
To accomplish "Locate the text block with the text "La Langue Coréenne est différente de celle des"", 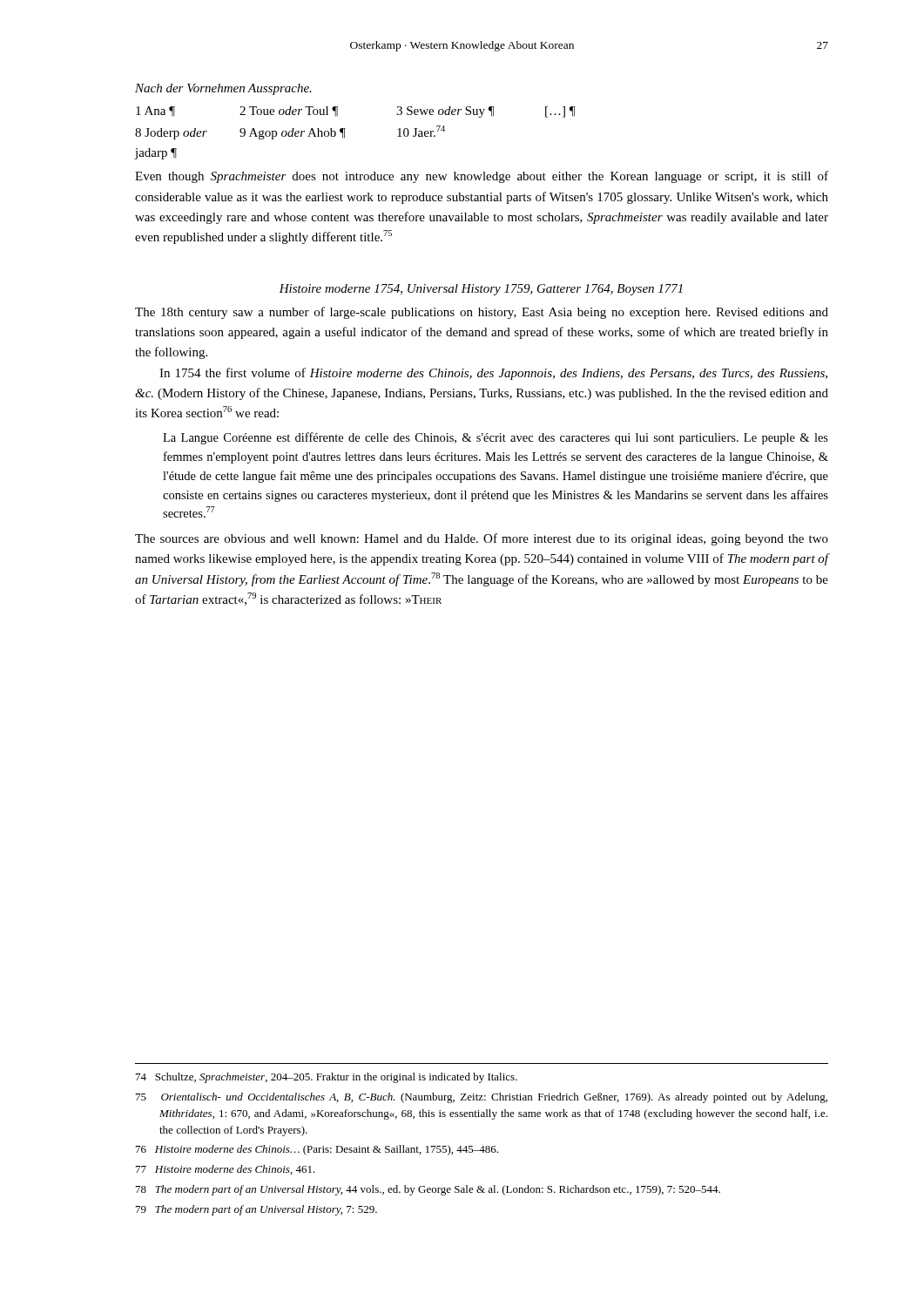I will [495, 476].
